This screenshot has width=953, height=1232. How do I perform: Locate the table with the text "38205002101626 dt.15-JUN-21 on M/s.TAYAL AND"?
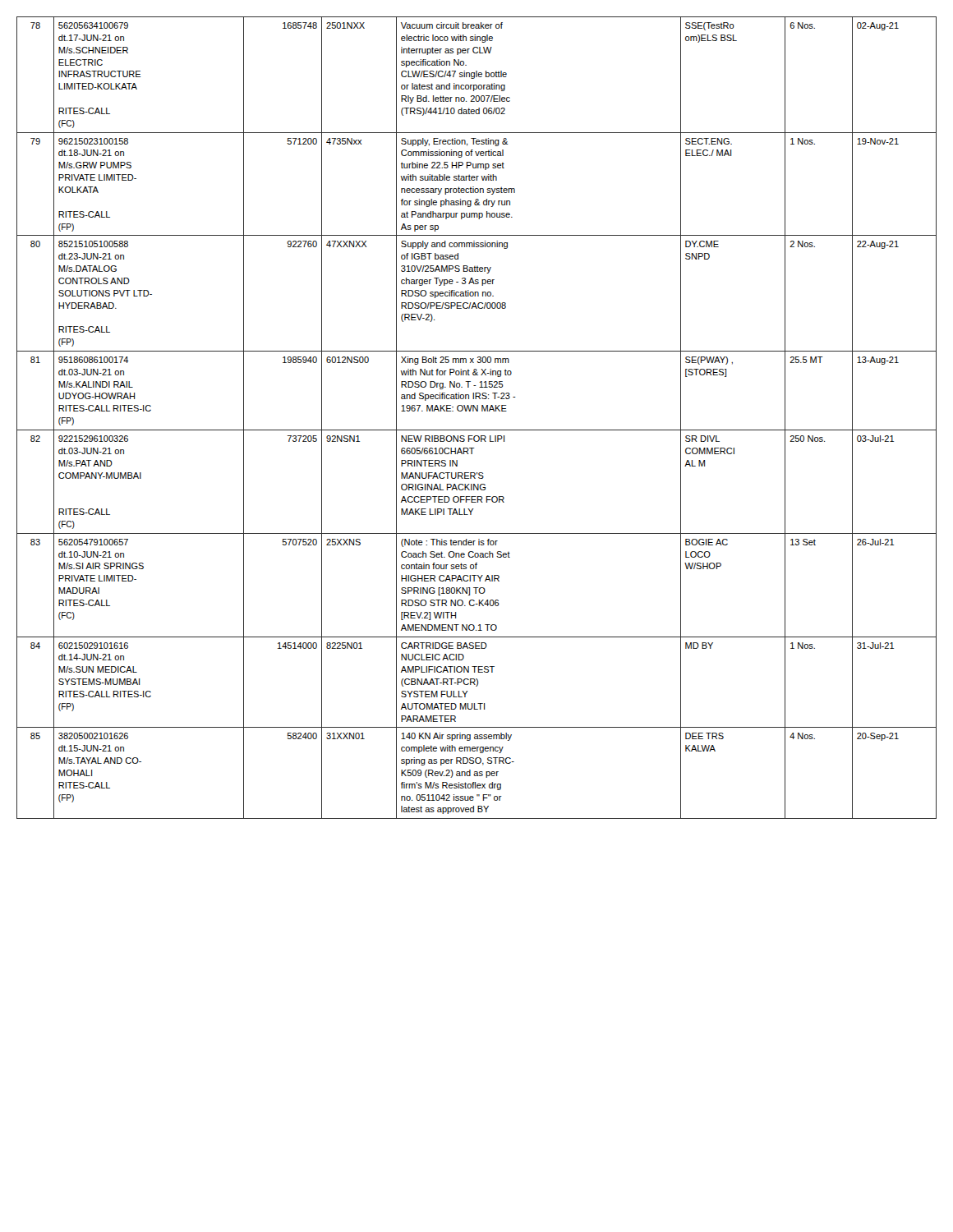[476, 418]
